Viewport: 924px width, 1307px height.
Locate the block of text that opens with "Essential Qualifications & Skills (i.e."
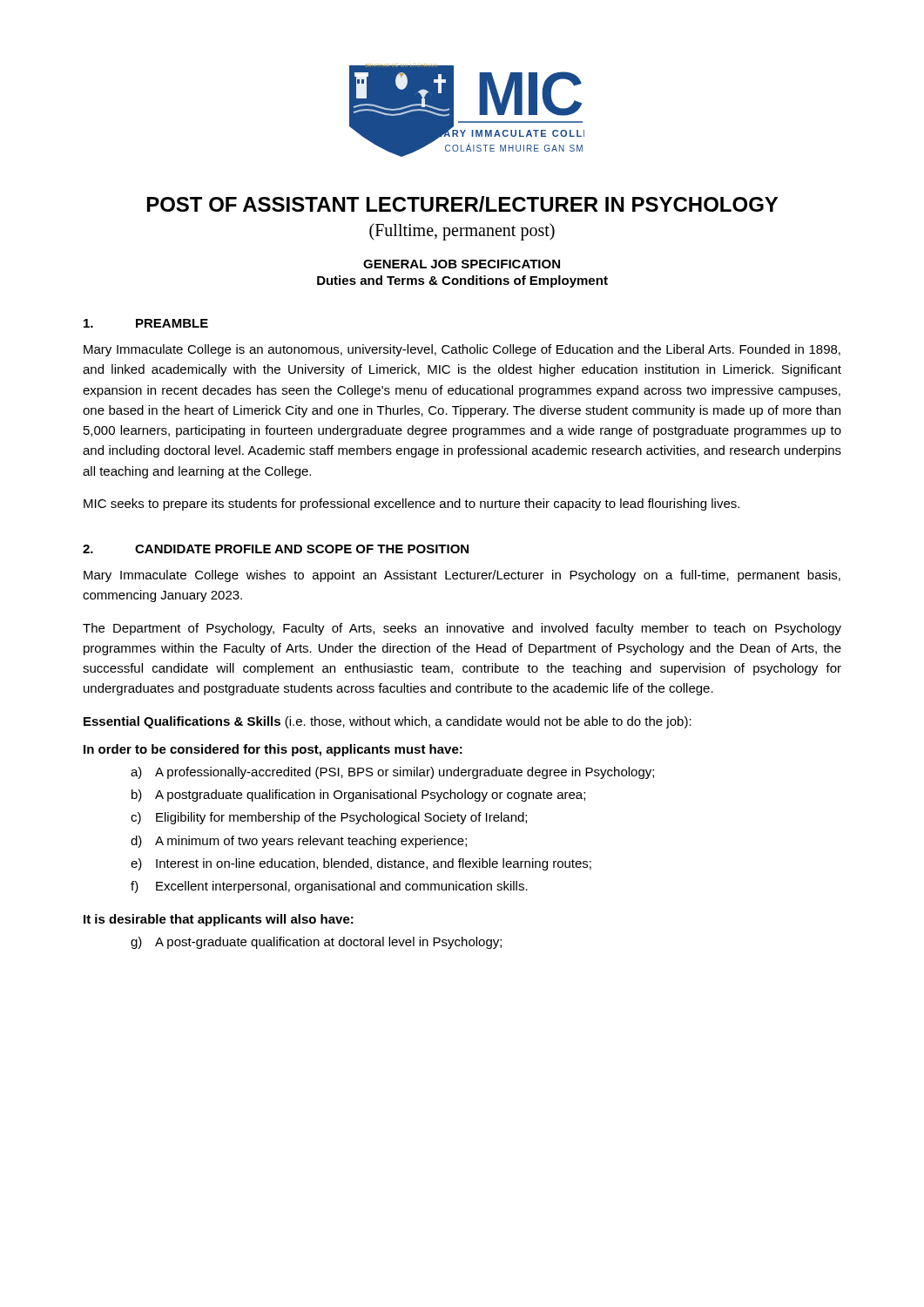pyautogui.click(x=387, y=721)
